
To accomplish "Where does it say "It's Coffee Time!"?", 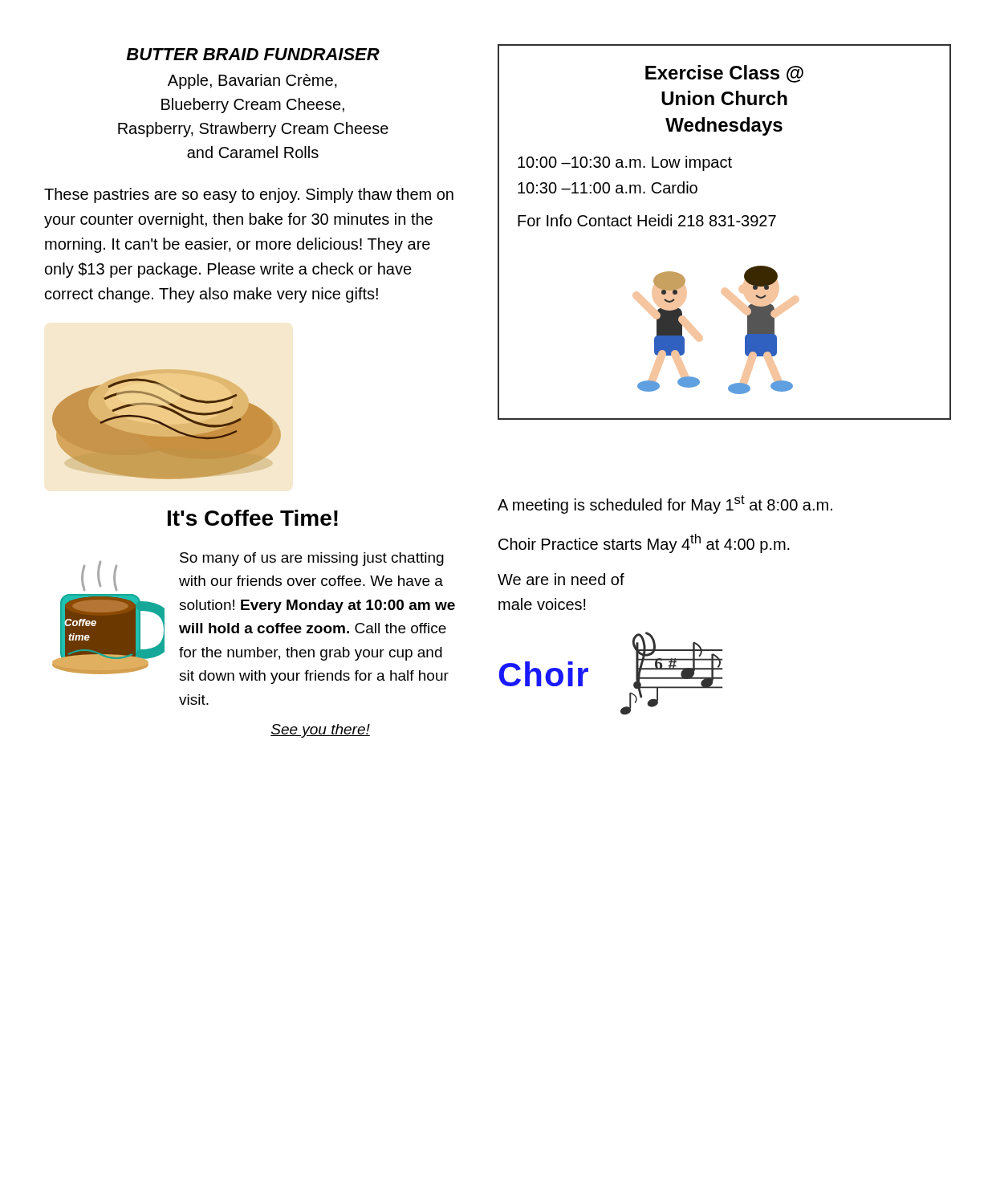I will point(253,518).
